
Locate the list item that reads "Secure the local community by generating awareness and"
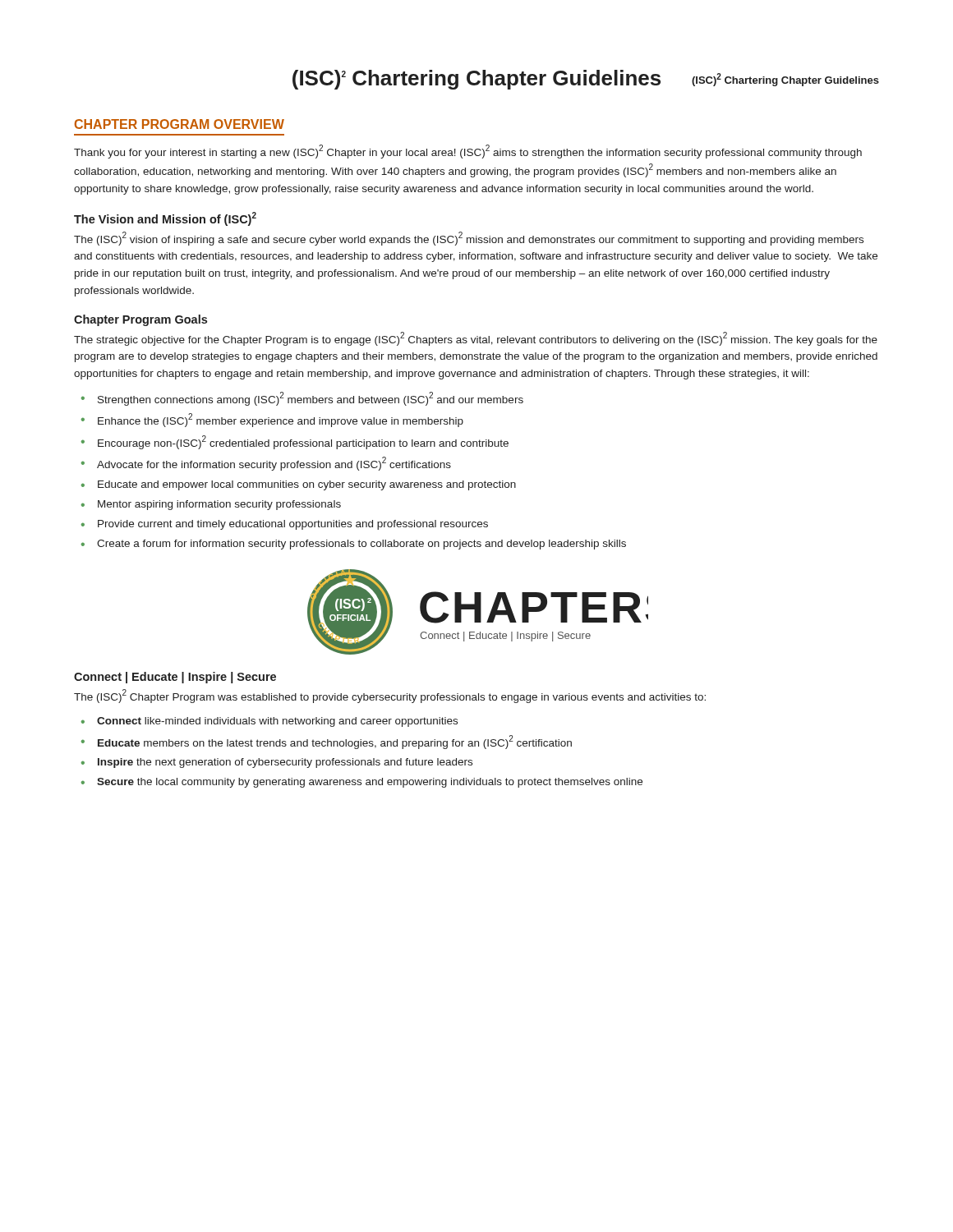[476, 782]
